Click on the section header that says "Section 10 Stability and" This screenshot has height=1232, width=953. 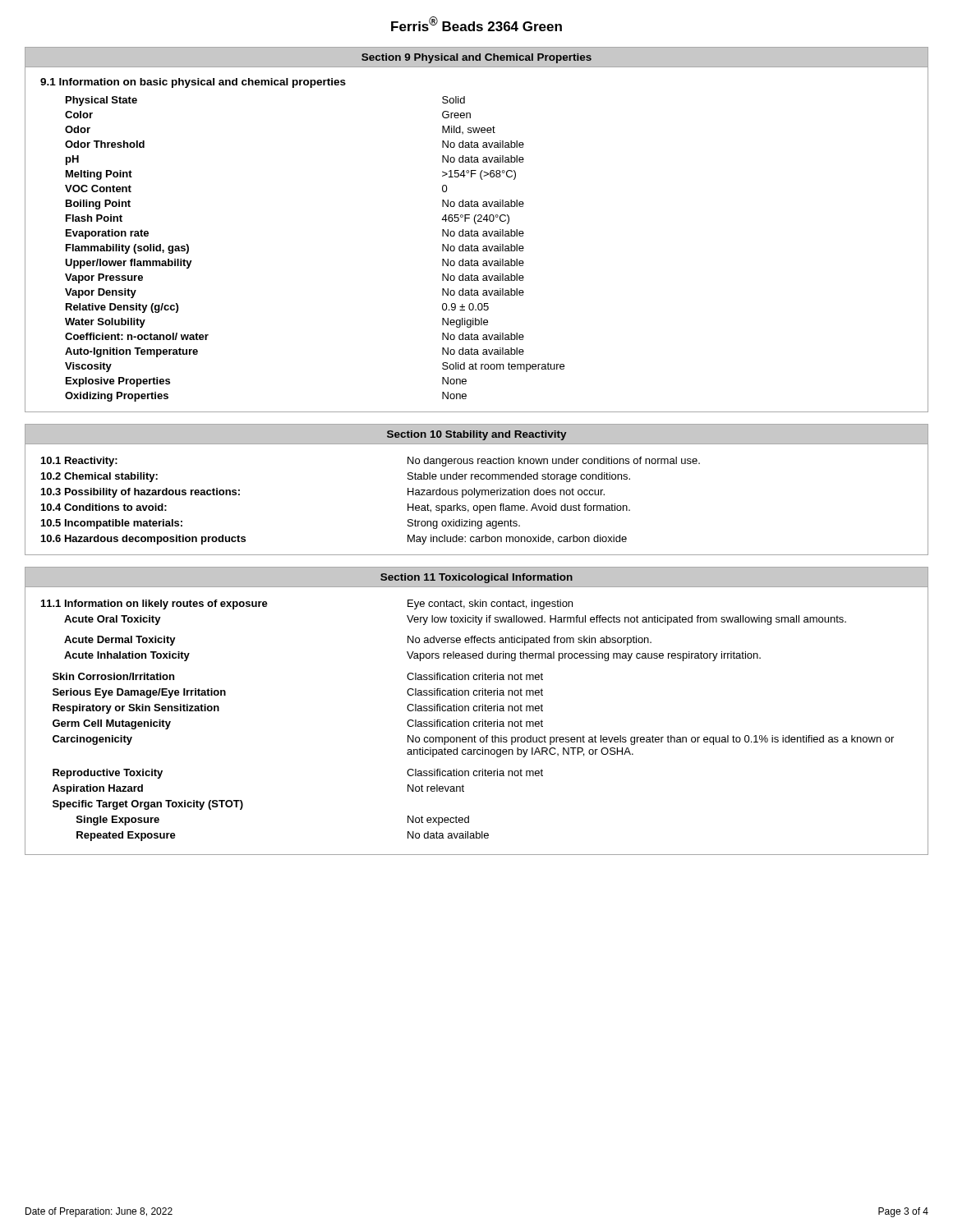[476, 434]
